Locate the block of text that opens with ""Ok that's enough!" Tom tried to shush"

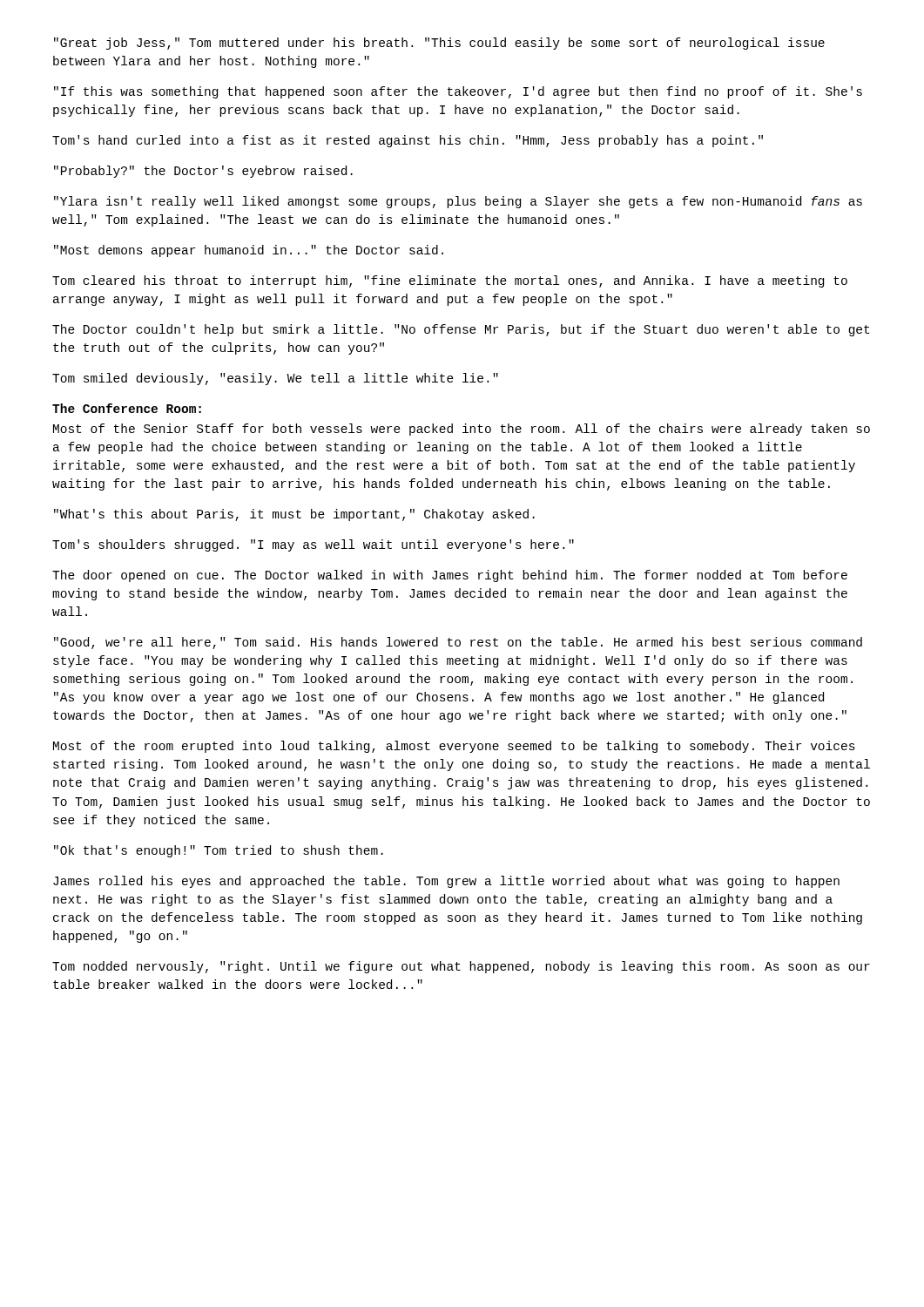click(219, 851)
